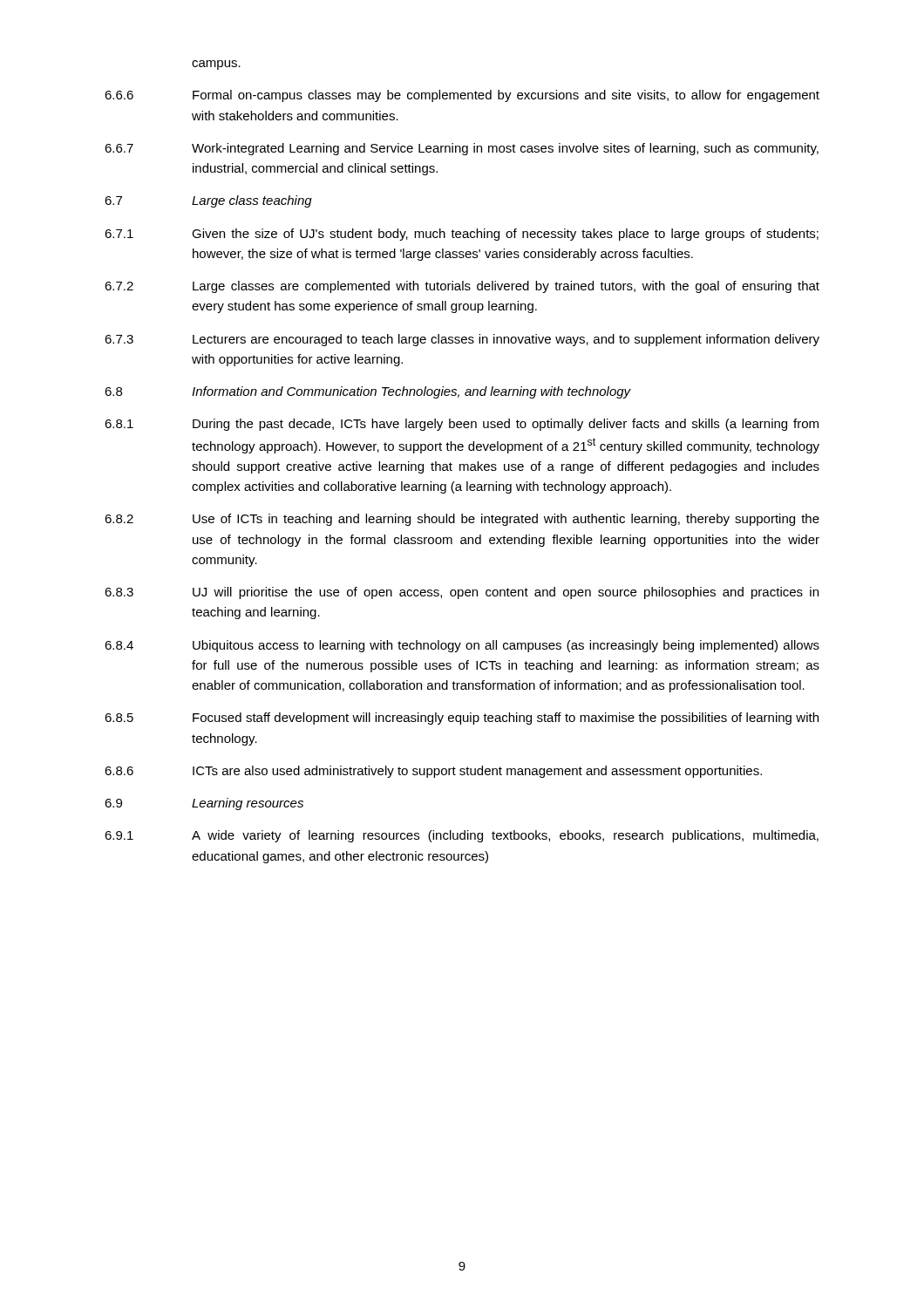Point to the block beginning "6.6.7 Work-integrated Learning and Service Learning in"
This screenshot has height=1308, width=924.
pyautogui.click(x=462, y=158)
